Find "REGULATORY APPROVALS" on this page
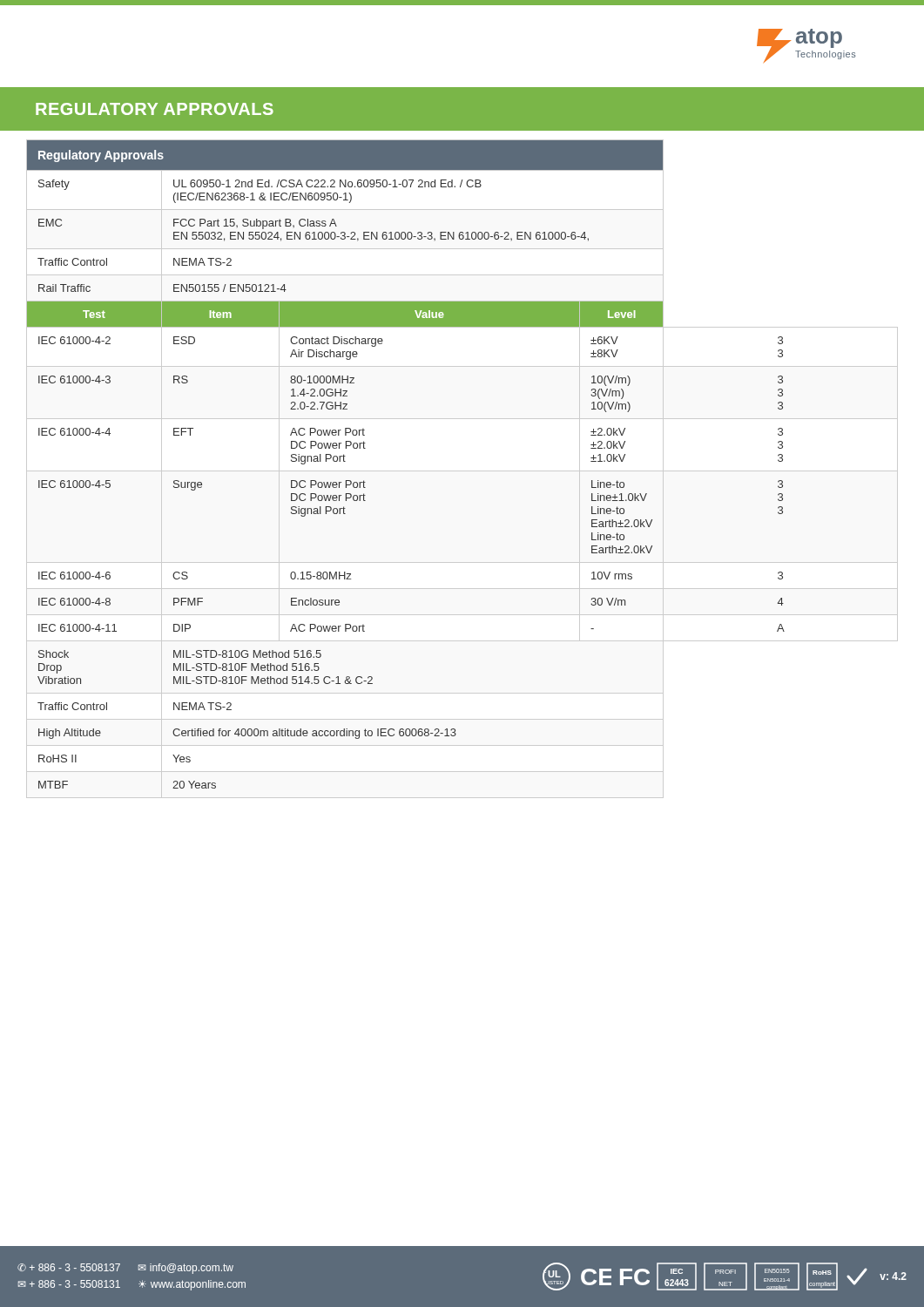Viewport: 924px width, 1307px height. tap(154, 108)
